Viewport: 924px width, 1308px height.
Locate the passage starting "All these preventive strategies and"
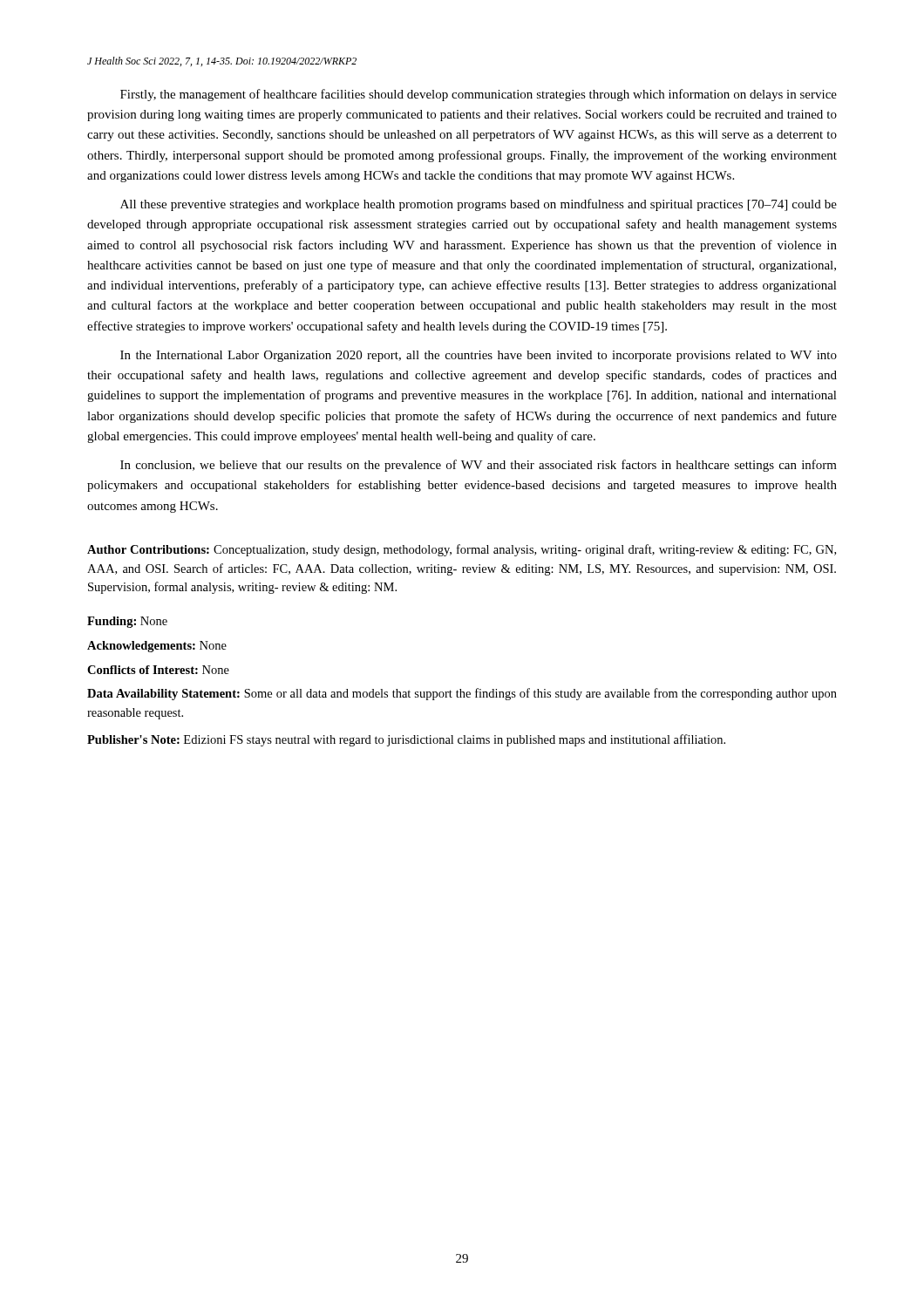462,265
